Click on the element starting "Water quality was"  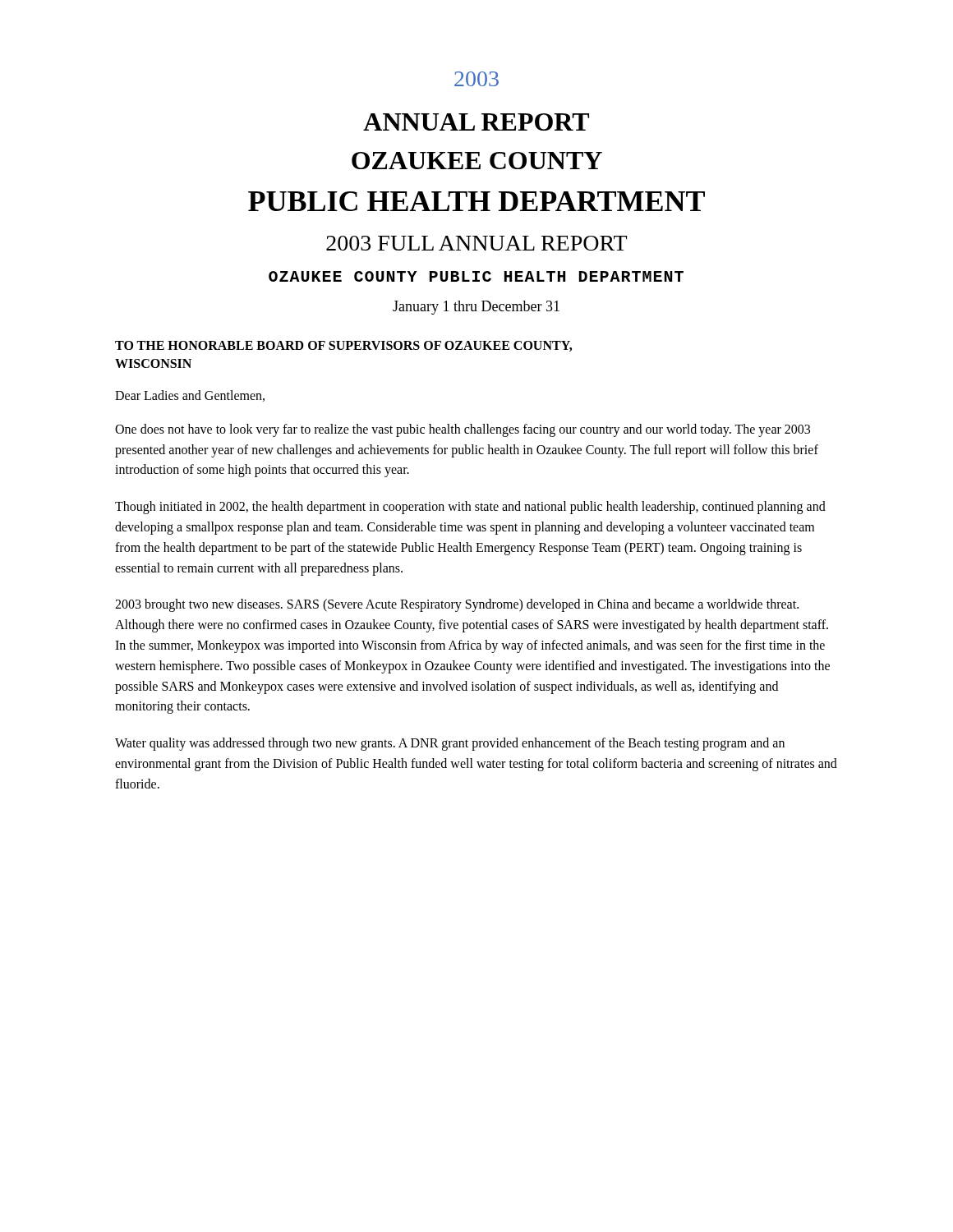click(x=476, y=763)
